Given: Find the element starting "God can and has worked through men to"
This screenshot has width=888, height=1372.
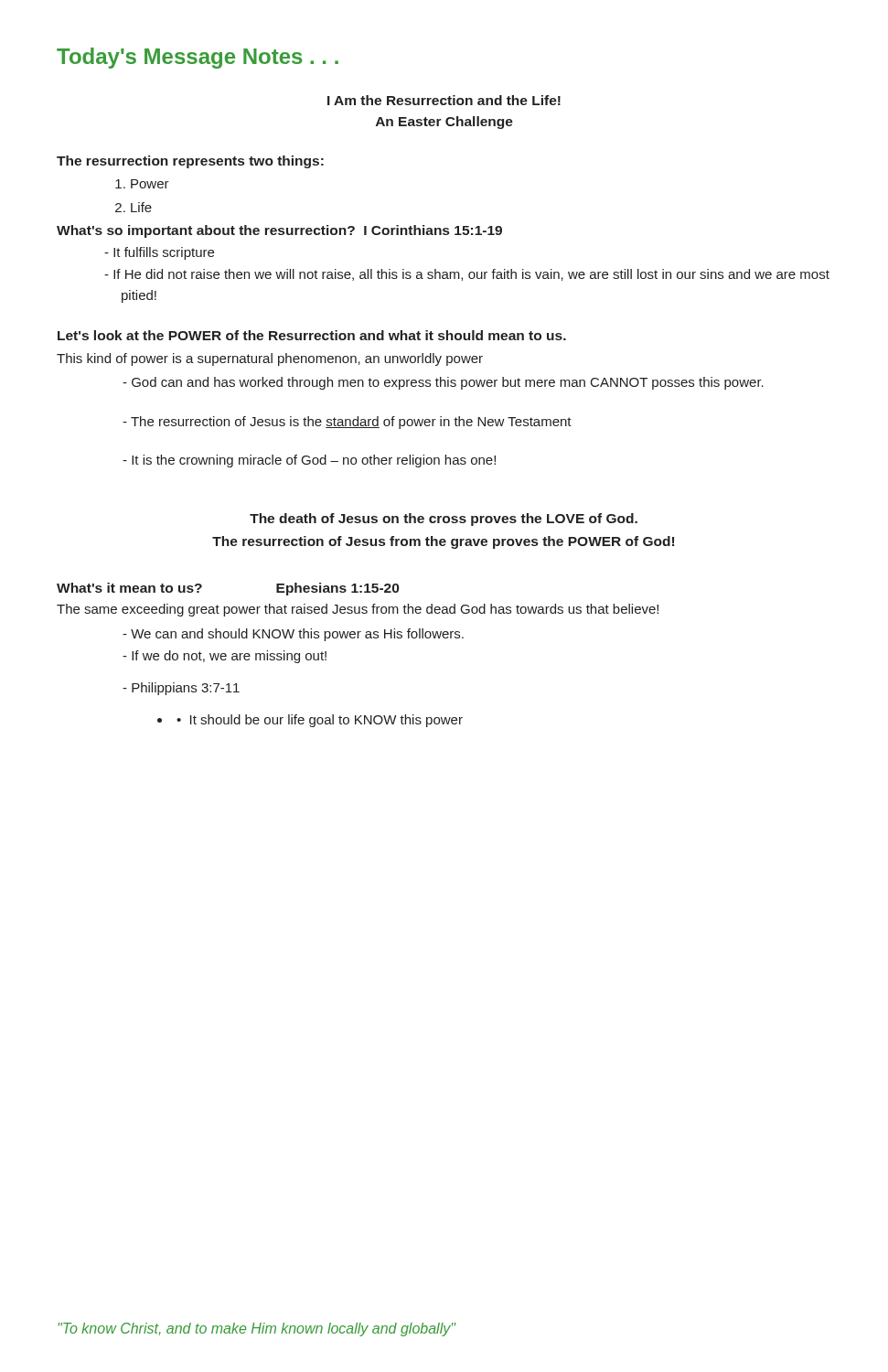Looking at the screenshot, I should pyautogui.click(x=443, y=382).
